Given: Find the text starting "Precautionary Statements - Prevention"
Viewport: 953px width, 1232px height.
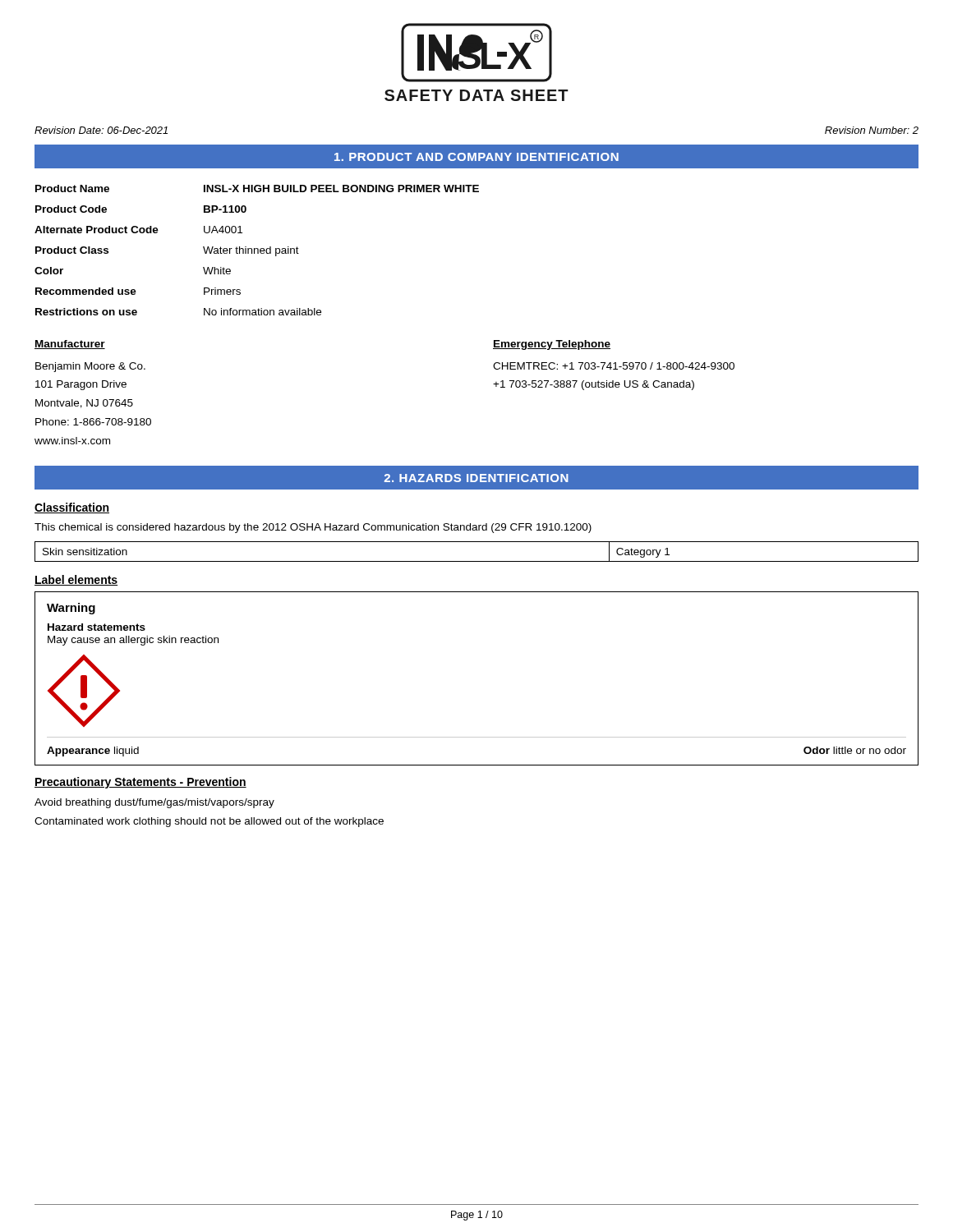Looking at the screenshot, I should 140,782.
